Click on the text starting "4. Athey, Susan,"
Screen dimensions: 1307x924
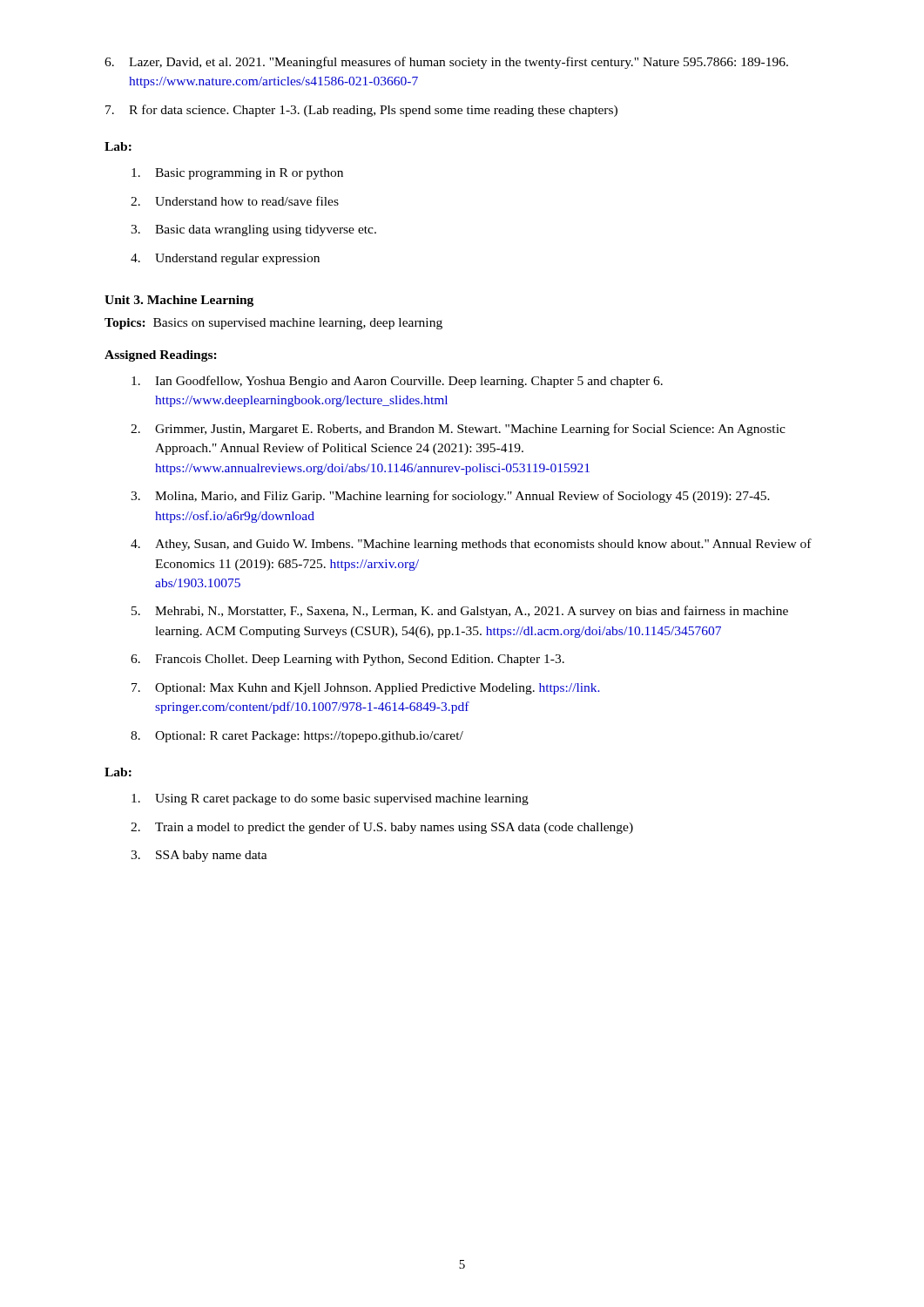pos(471,545)
